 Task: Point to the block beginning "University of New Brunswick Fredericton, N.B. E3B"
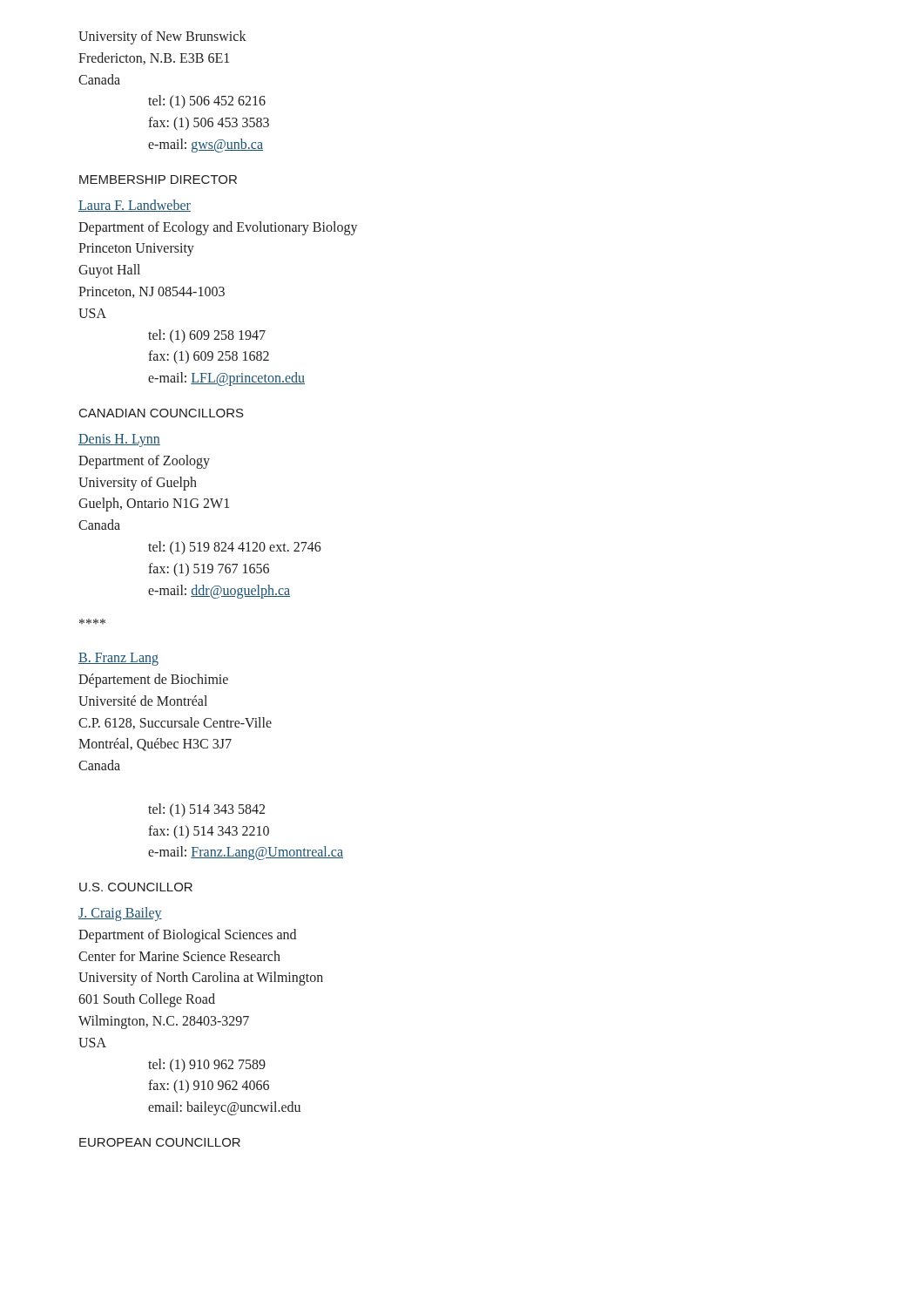174,92
